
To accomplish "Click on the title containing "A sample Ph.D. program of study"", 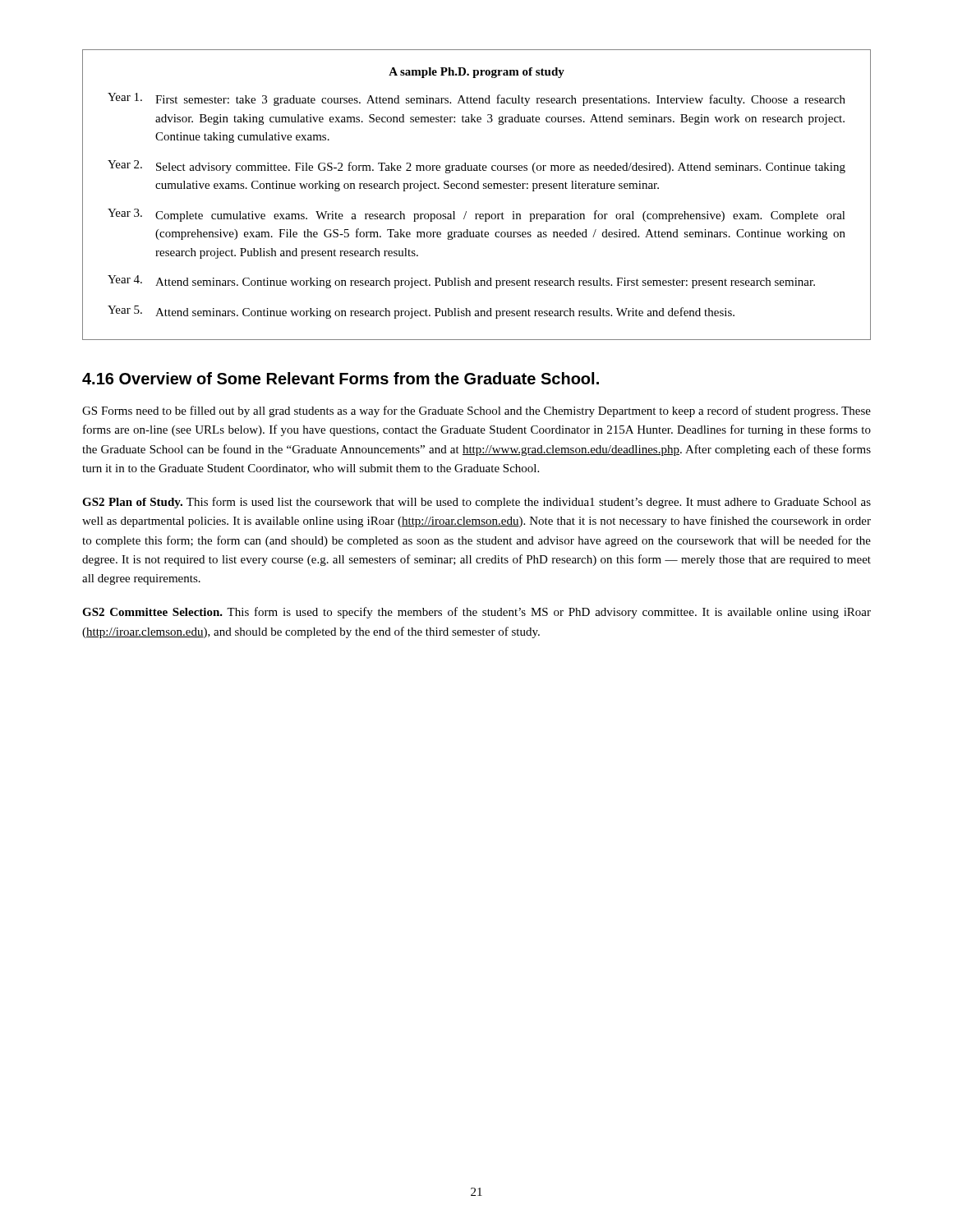I will tap(476, 71).
